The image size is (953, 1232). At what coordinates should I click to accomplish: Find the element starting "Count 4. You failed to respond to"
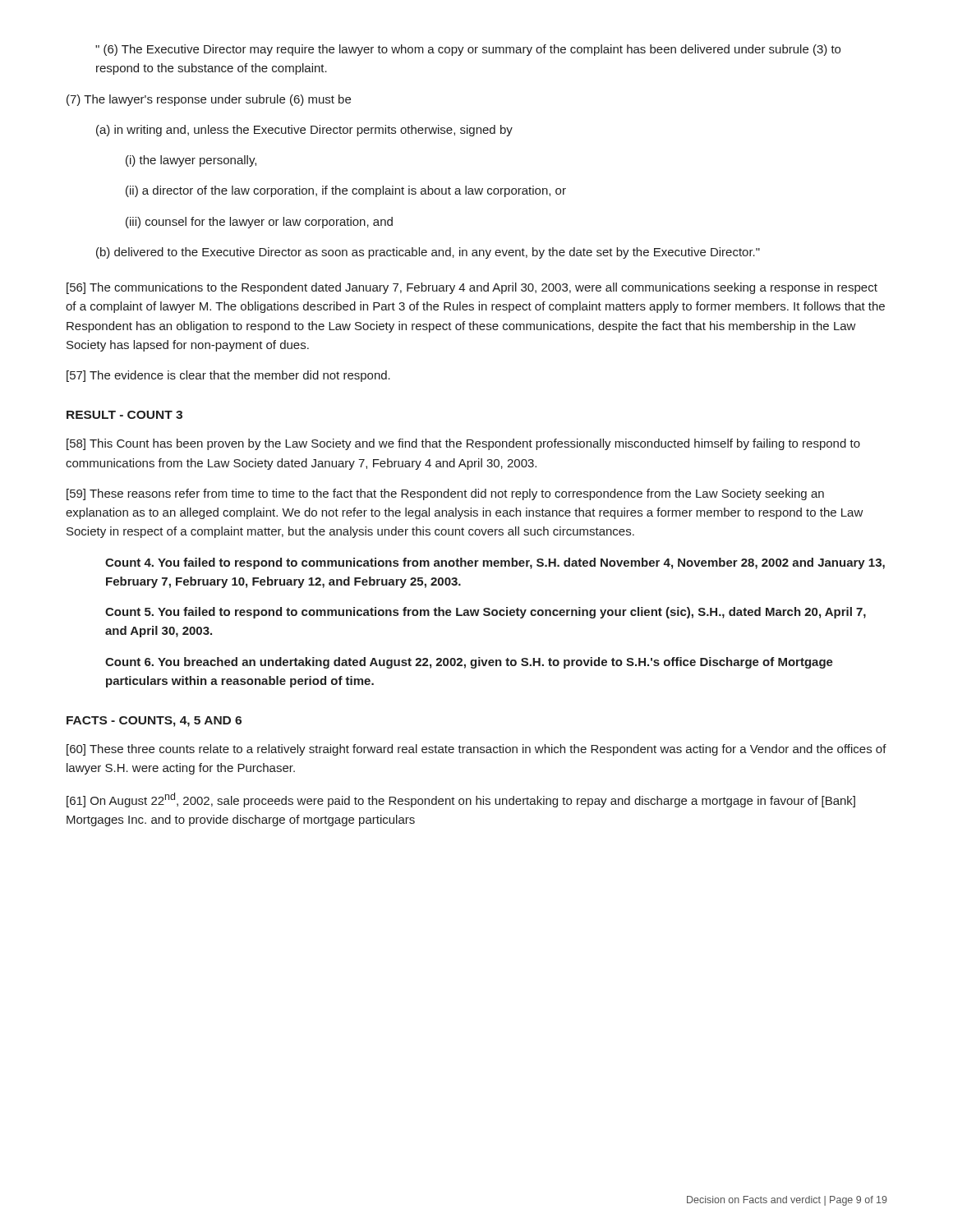(496, 571)
